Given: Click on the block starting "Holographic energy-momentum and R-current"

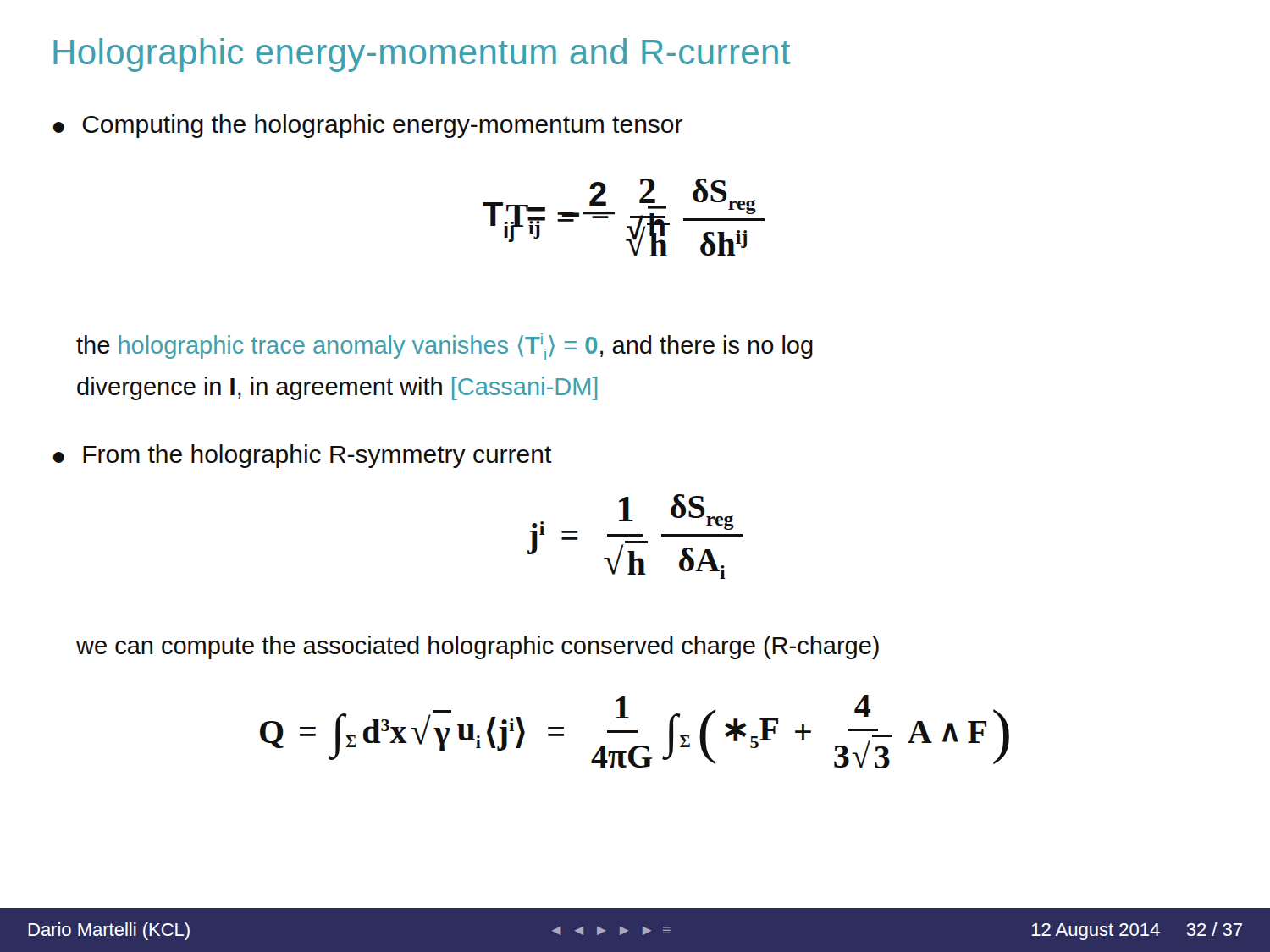Looking at the screenshot, I should [x=421, y=52].
